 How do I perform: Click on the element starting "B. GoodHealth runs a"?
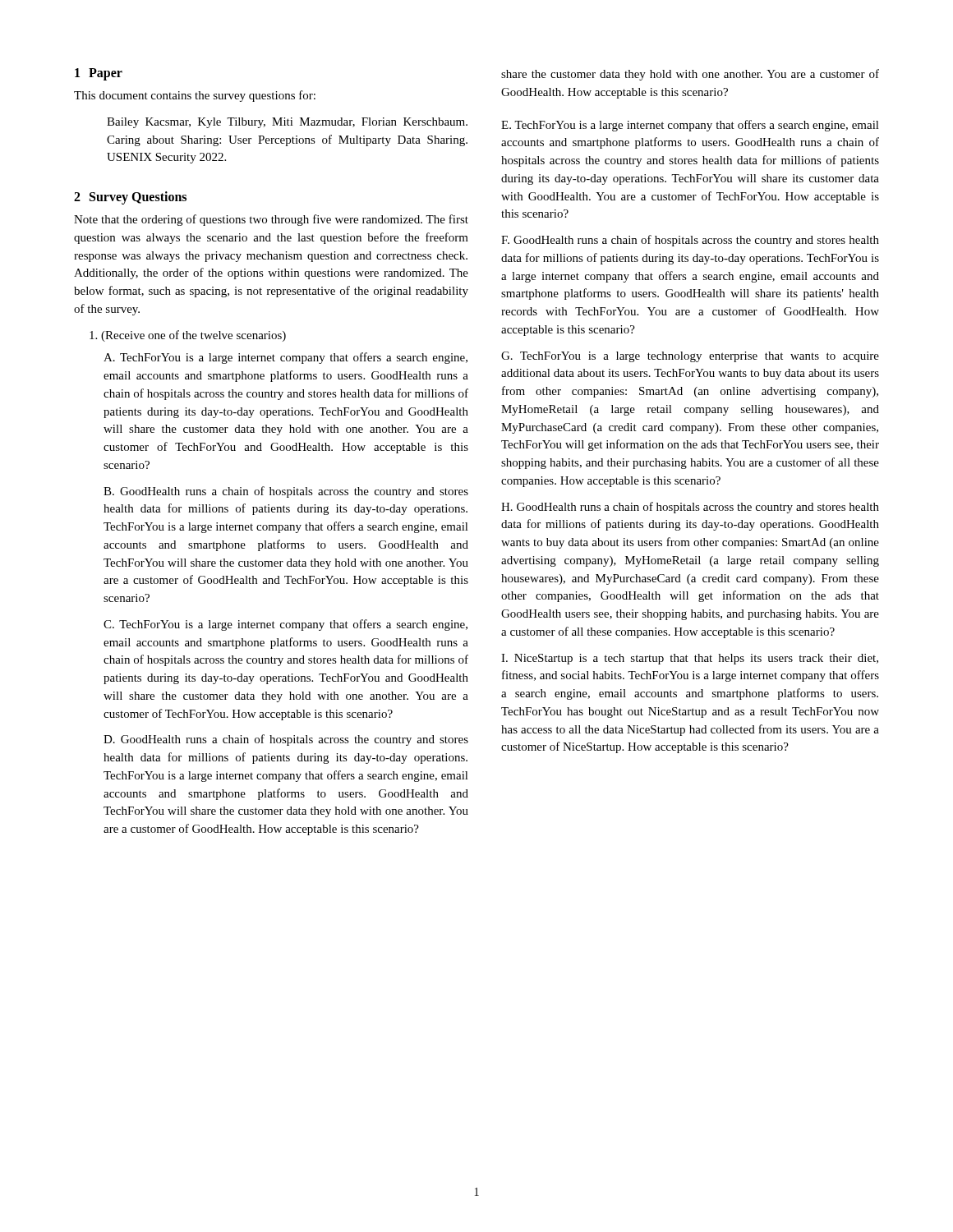coord(286,545)
